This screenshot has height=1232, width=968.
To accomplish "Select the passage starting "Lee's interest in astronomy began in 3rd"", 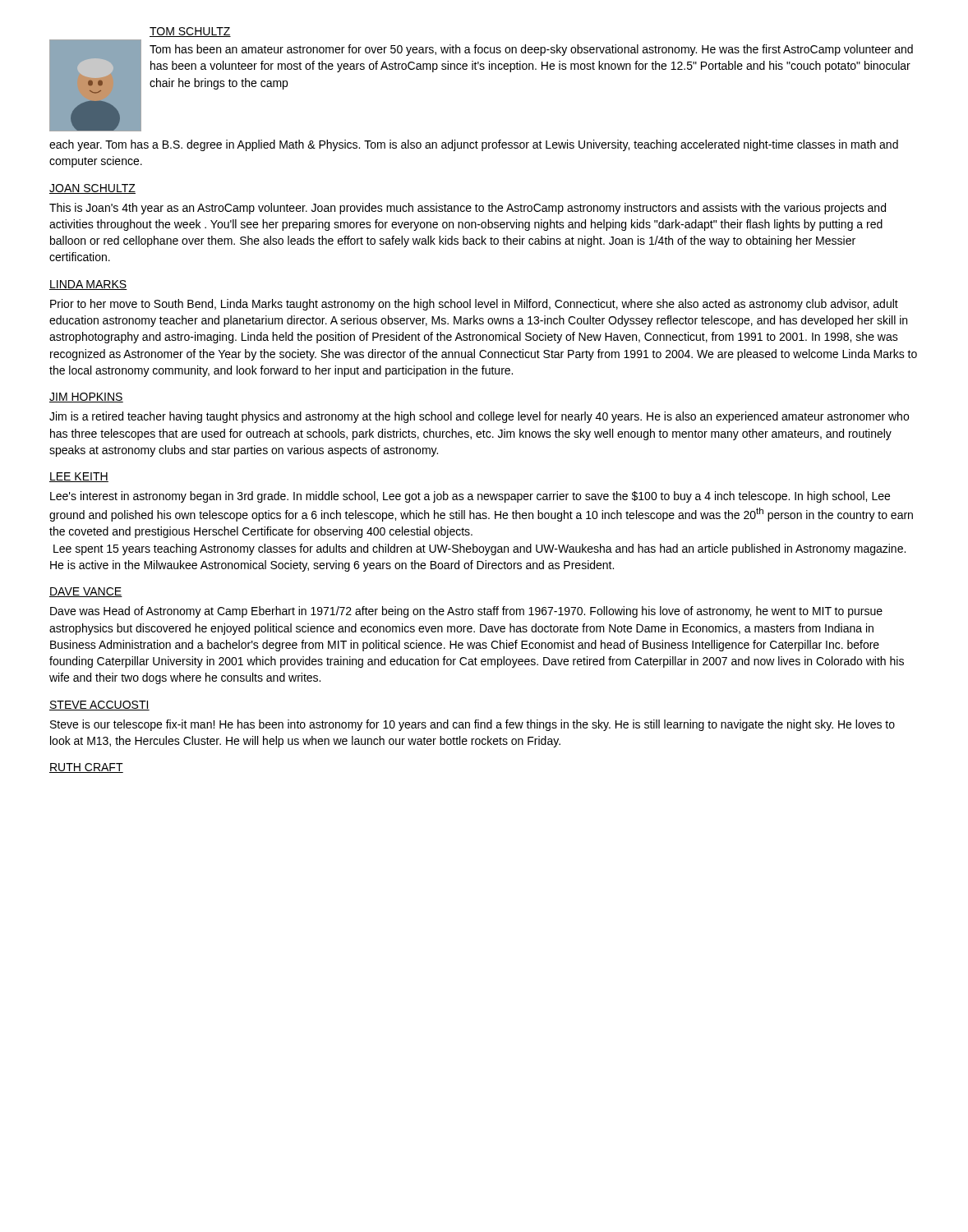I will click(x=481, y=531).
